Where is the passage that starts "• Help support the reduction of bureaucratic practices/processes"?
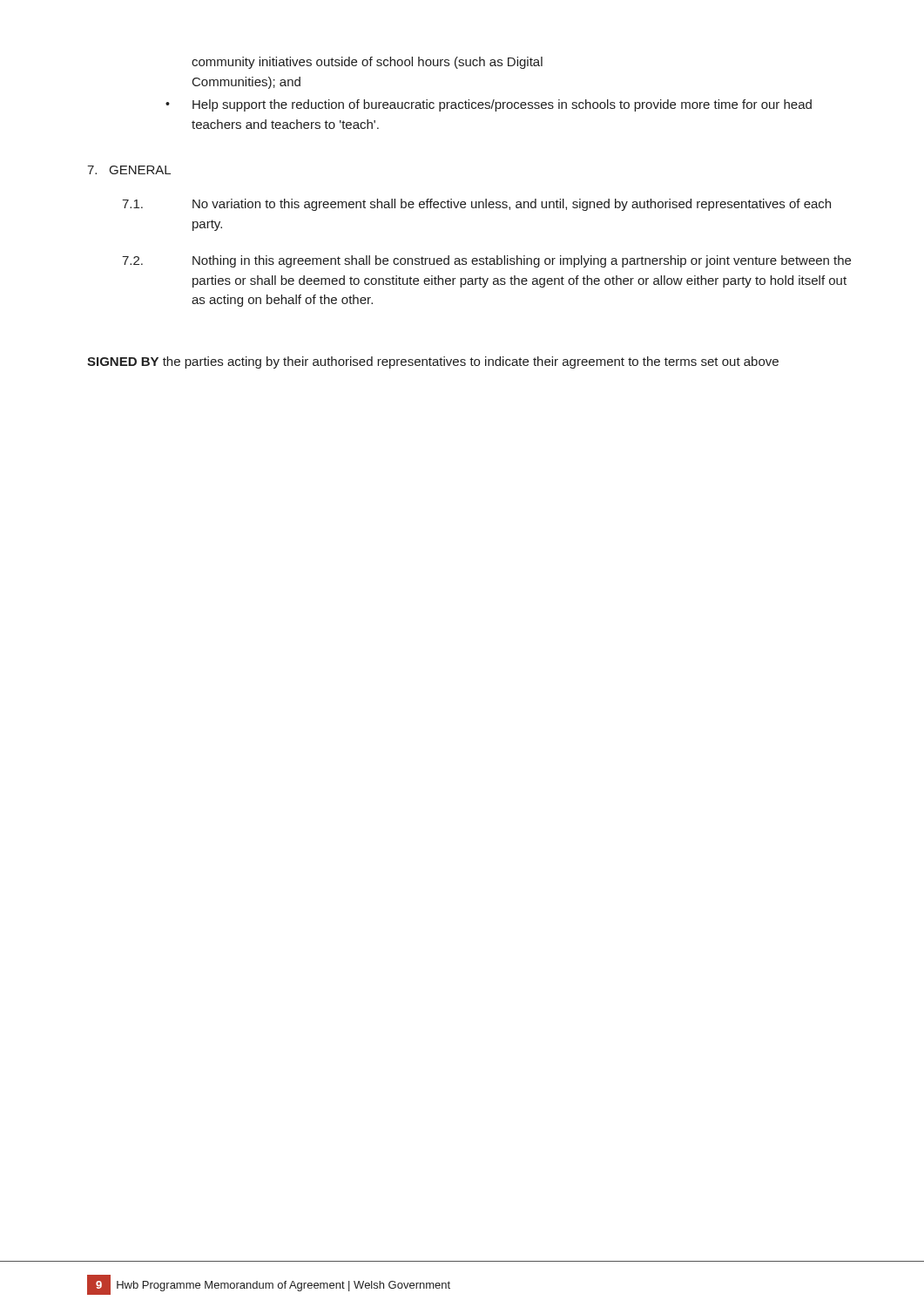The height and width of the screenshot is (1307, 924). pyautogui.click(x=510, y=115)
